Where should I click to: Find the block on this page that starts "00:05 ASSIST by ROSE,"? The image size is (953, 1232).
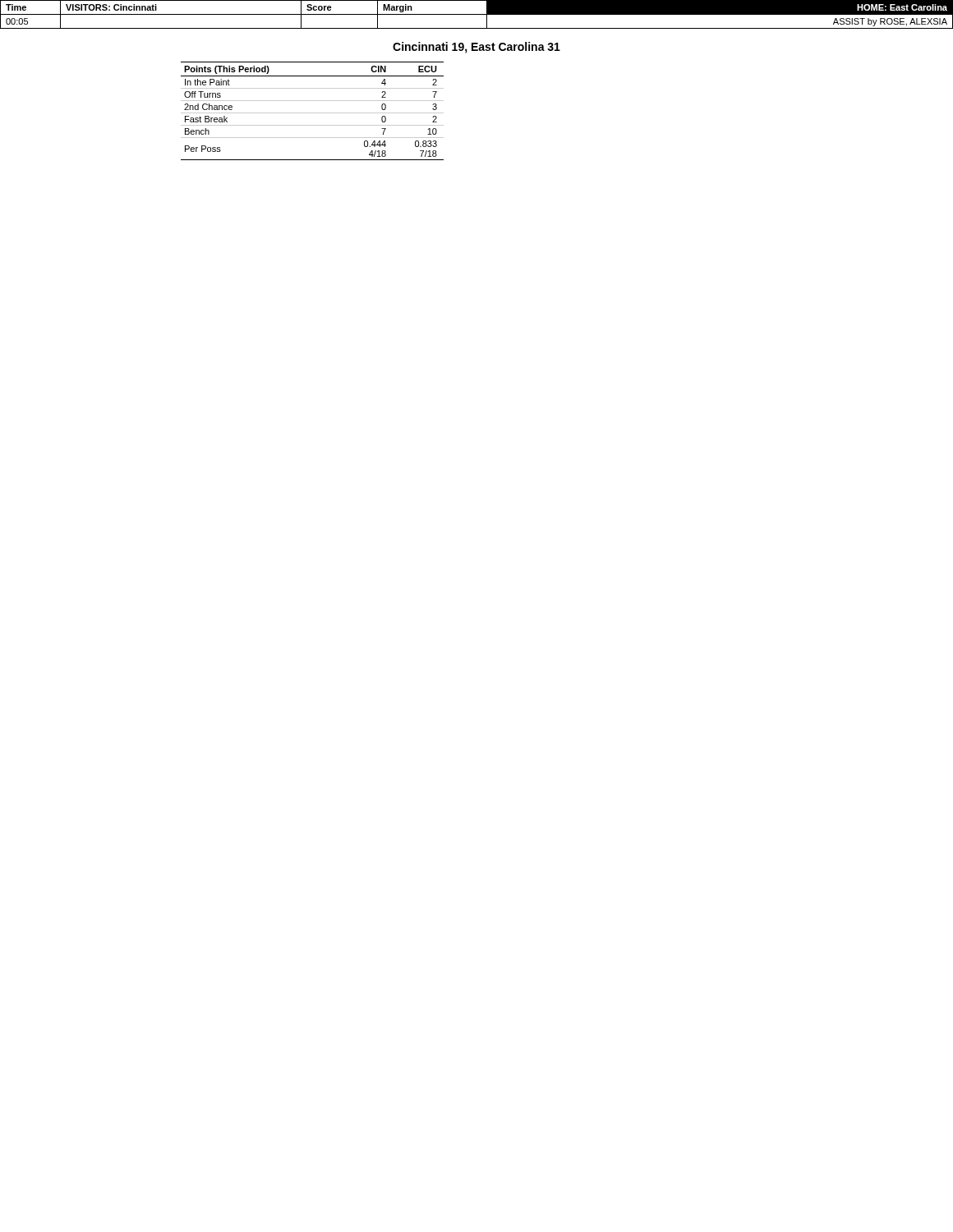pos(476,21)
